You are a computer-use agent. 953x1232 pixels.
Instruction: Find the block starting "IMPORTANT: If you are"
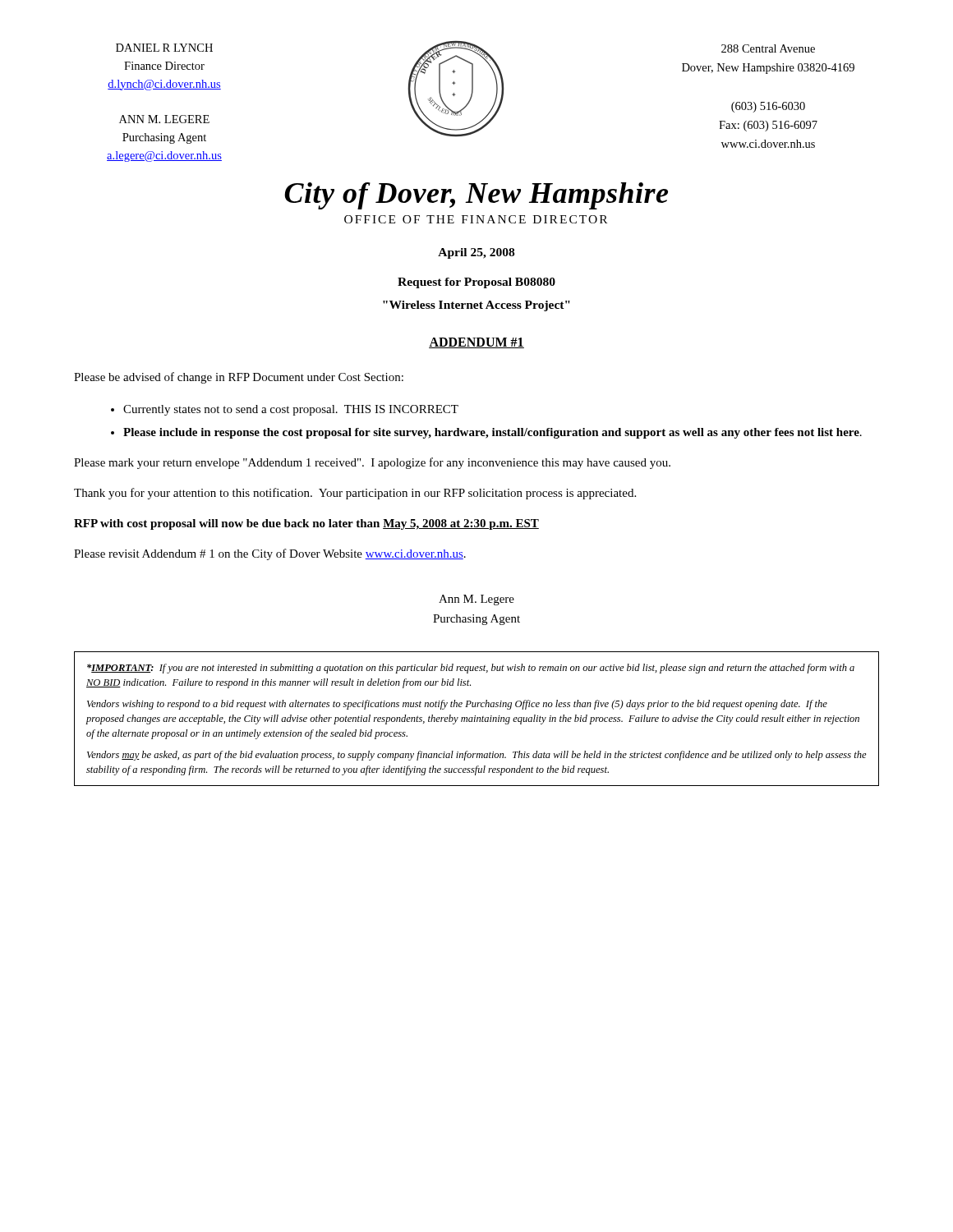click(476, 719)
